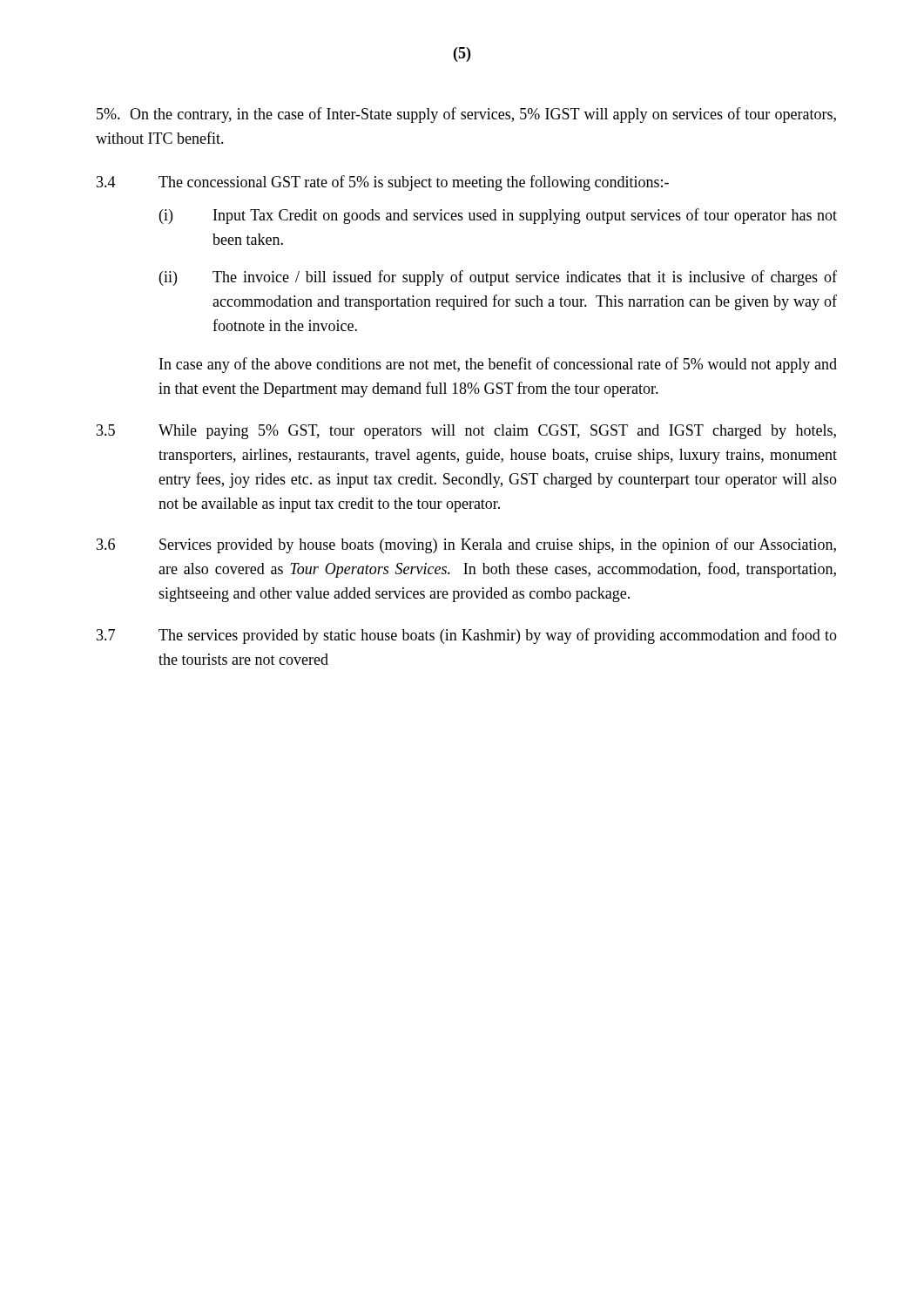Find the block on this page that starts "Services provided by house boats"
Viewport: 924px width, 1307px height.
498,569
